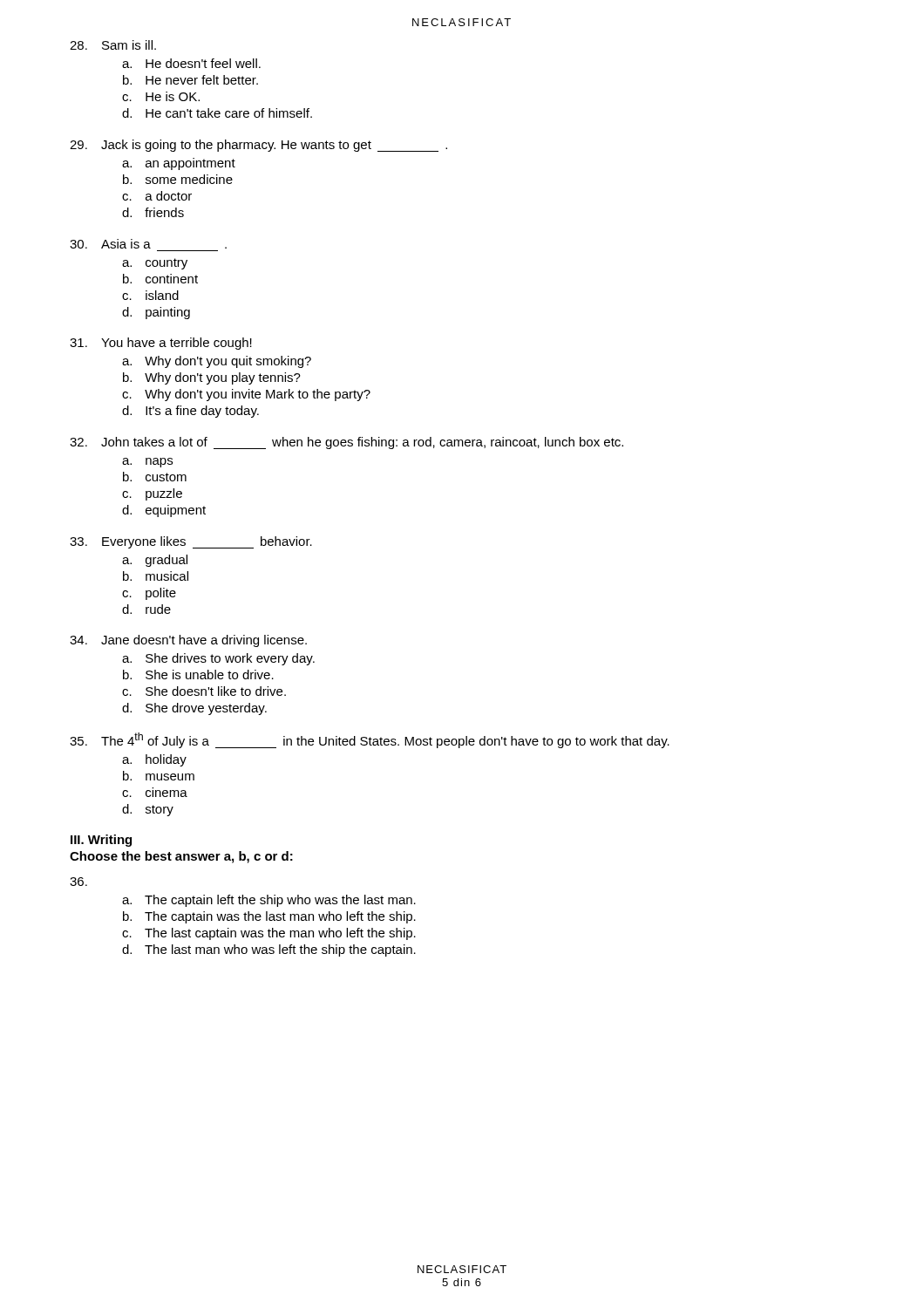Find the block on this page that starts "31. You have a terrible cough! a. Why"

[161, 344]
